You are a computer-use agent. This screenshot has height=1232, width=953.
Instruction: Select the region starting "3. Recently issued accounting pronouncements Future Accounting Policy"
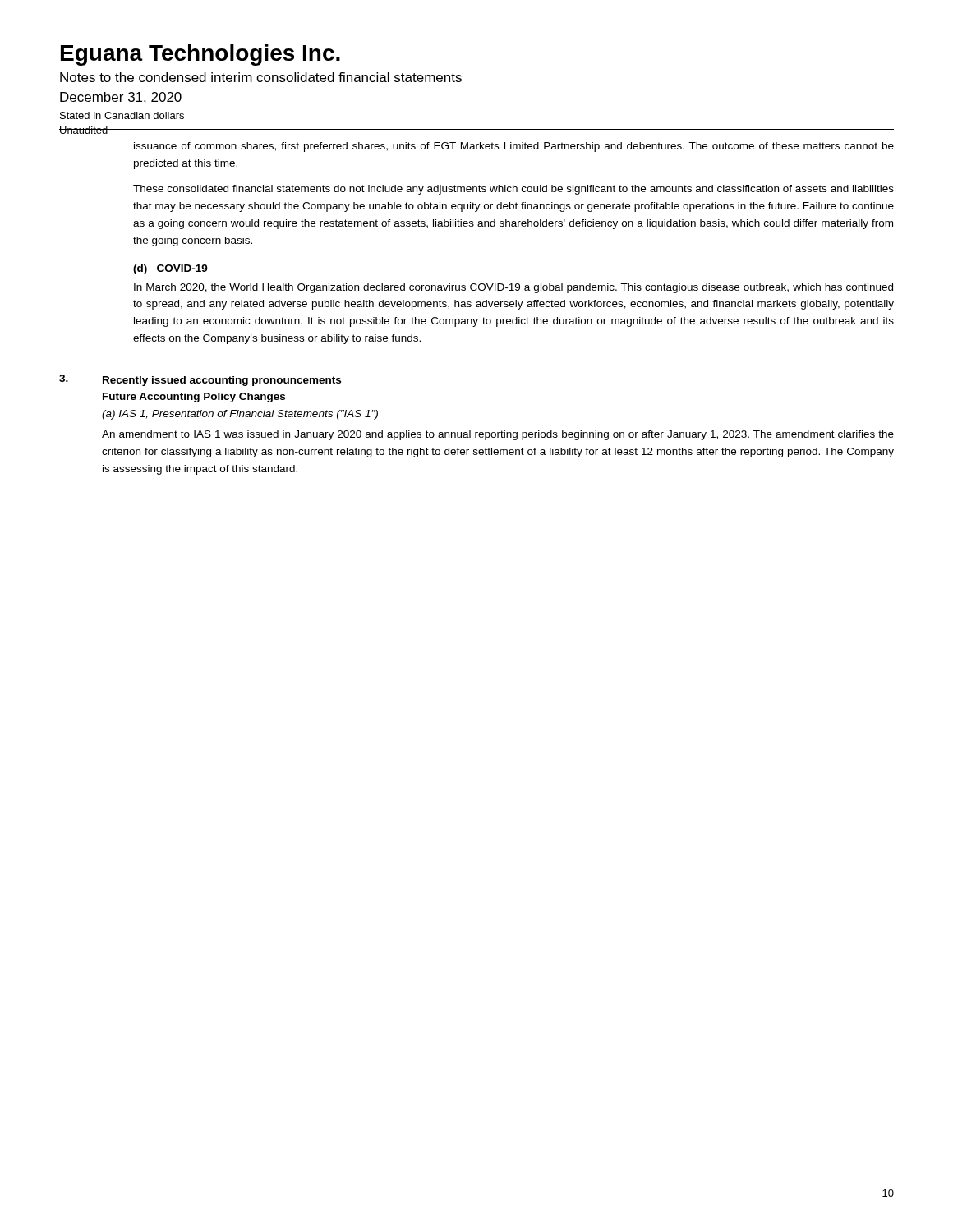coord(200,380)
